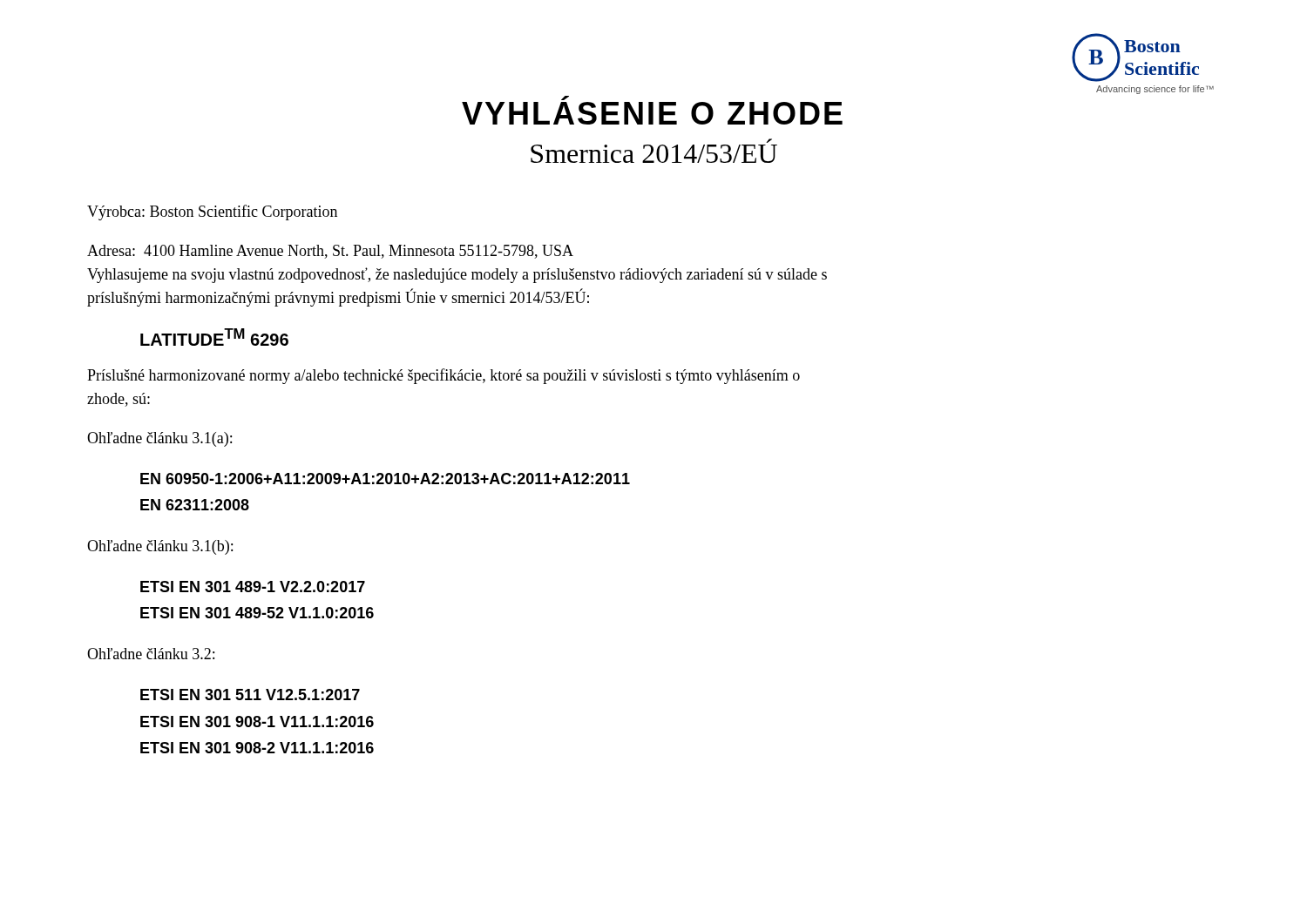Point to "LATITUDETM 6296"

click(x=214, y=337)
